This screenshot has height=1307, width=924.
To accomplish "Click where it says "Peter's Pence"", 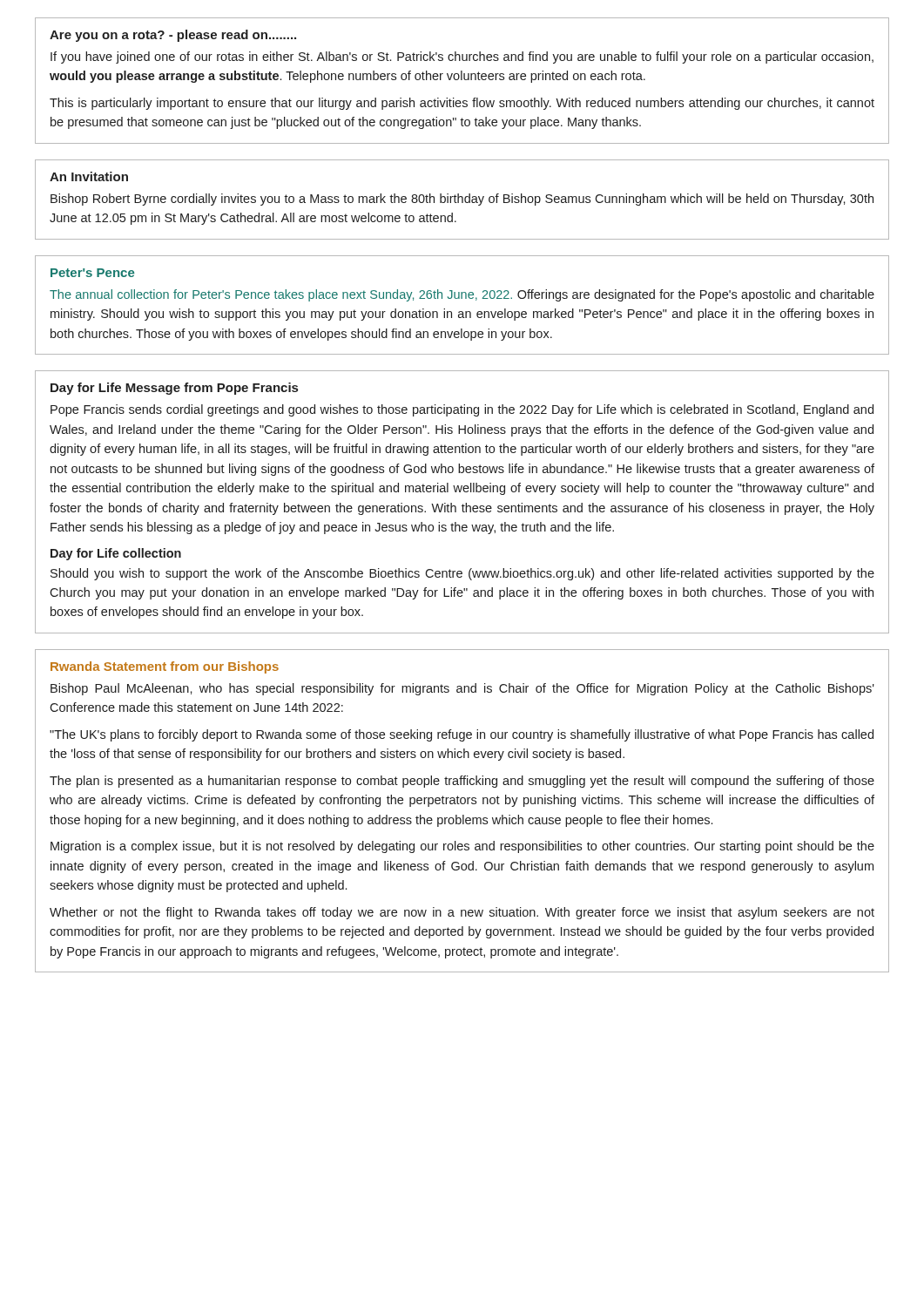I will (92, 272).
